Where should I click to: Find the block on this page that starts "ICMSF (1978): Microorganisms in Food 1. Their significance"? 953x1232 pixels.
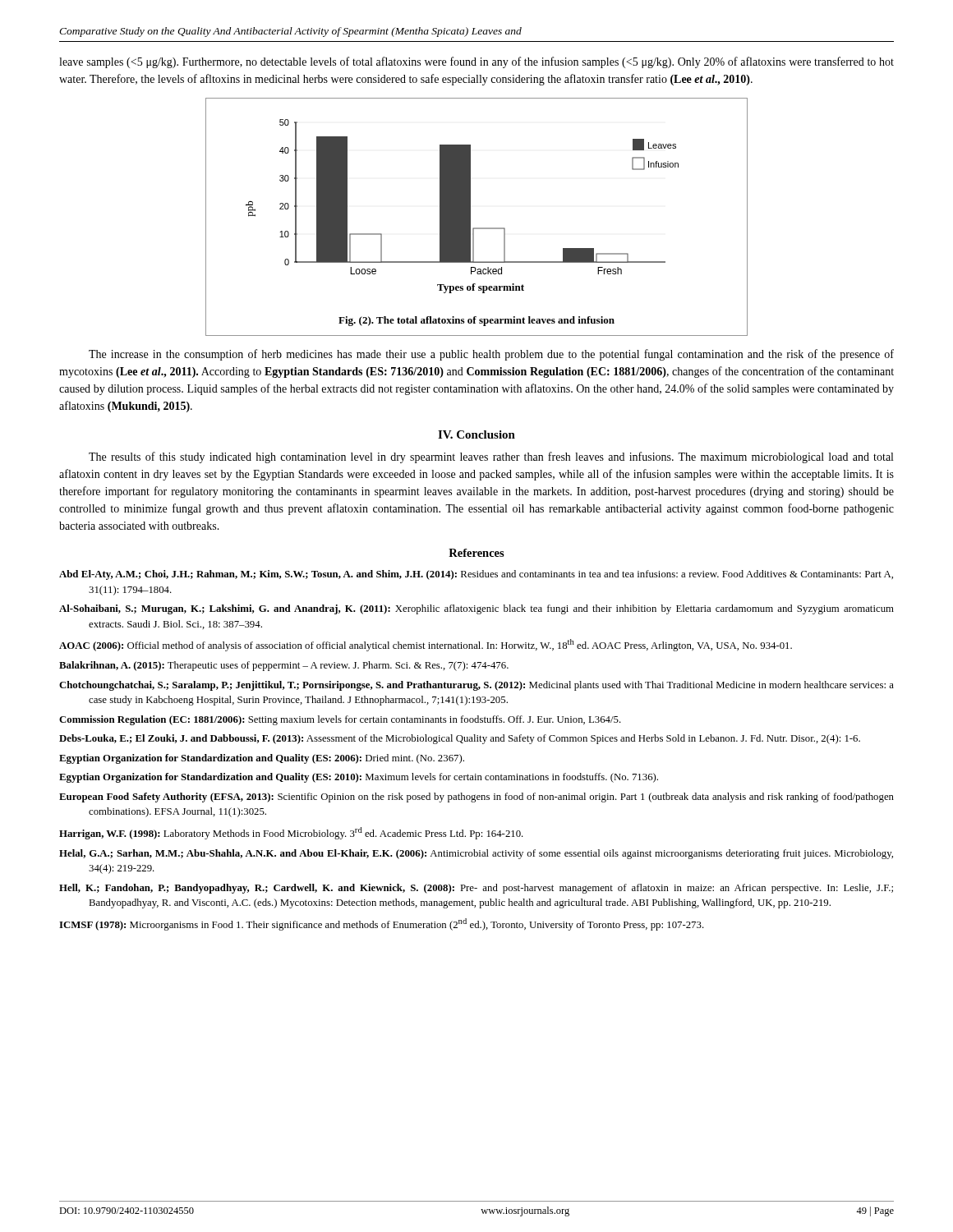[382, 924]
